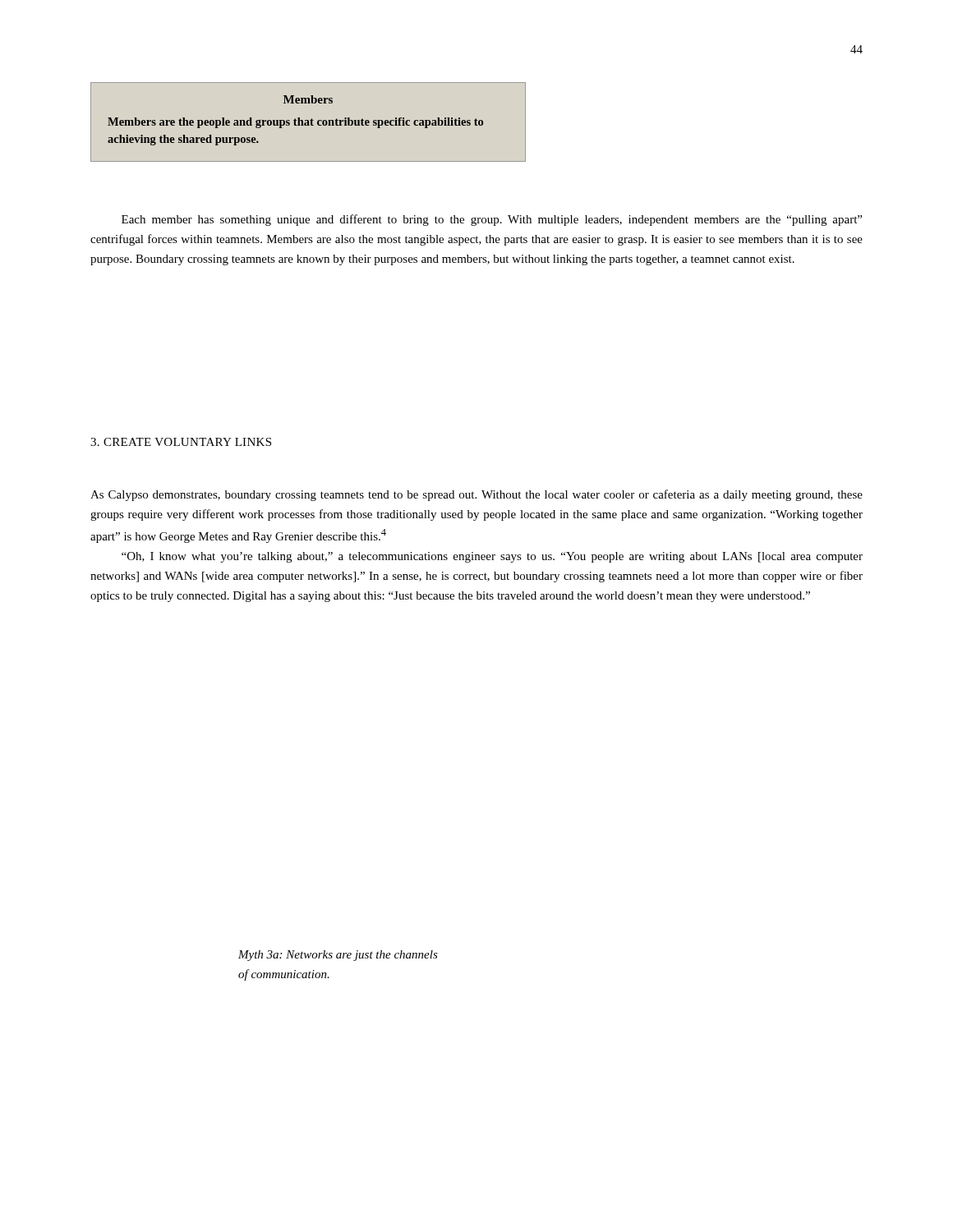Click on the section header that says "3. CREATE VOLUNTARY LINKS"
Image resolution: width=953 pixels, height=1232 pixels.
click(181, 442)
